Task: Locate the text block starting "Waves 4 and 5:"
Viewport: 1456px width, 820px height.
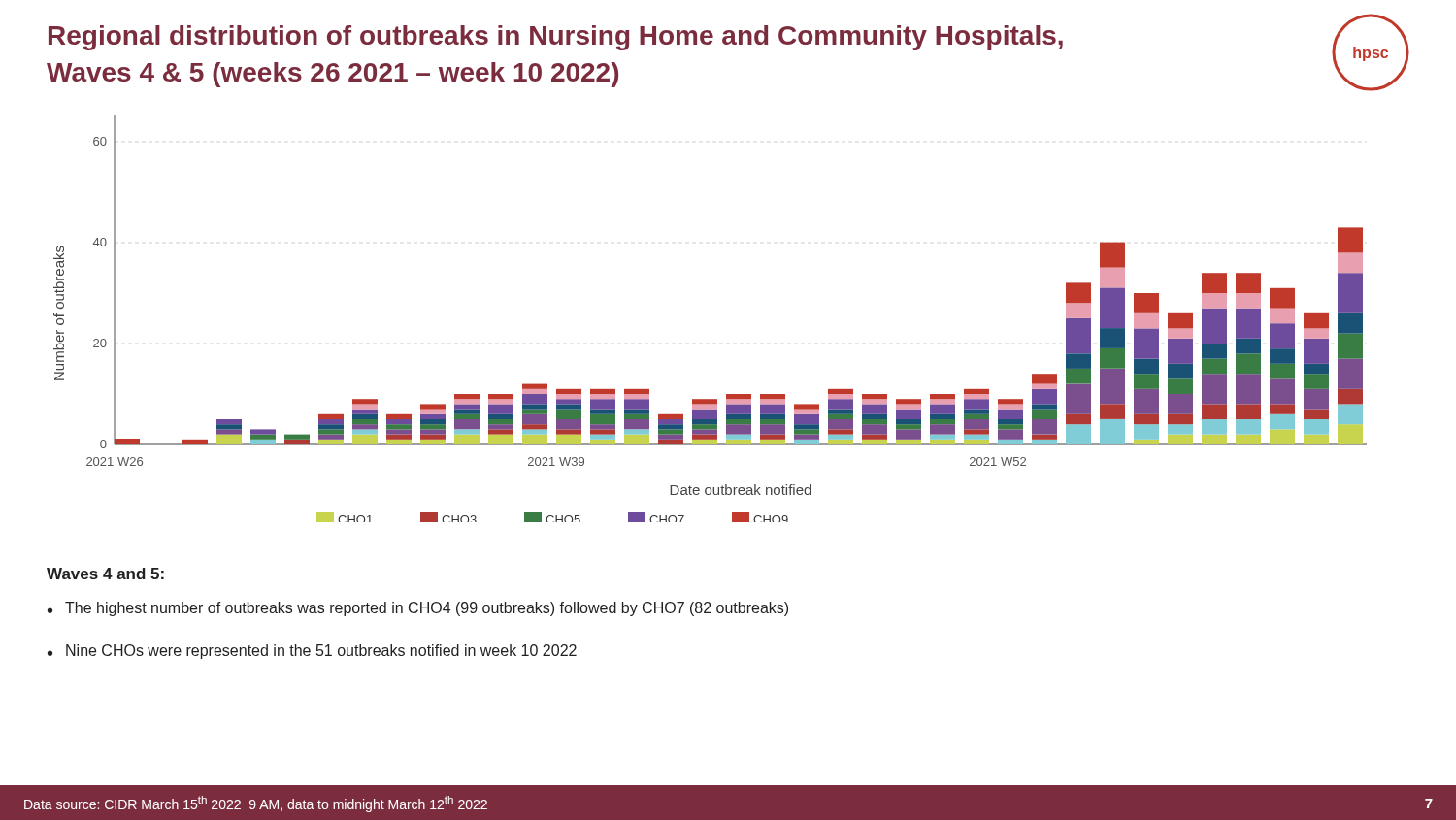Action: pyautogui.click(x=106, y=574)
